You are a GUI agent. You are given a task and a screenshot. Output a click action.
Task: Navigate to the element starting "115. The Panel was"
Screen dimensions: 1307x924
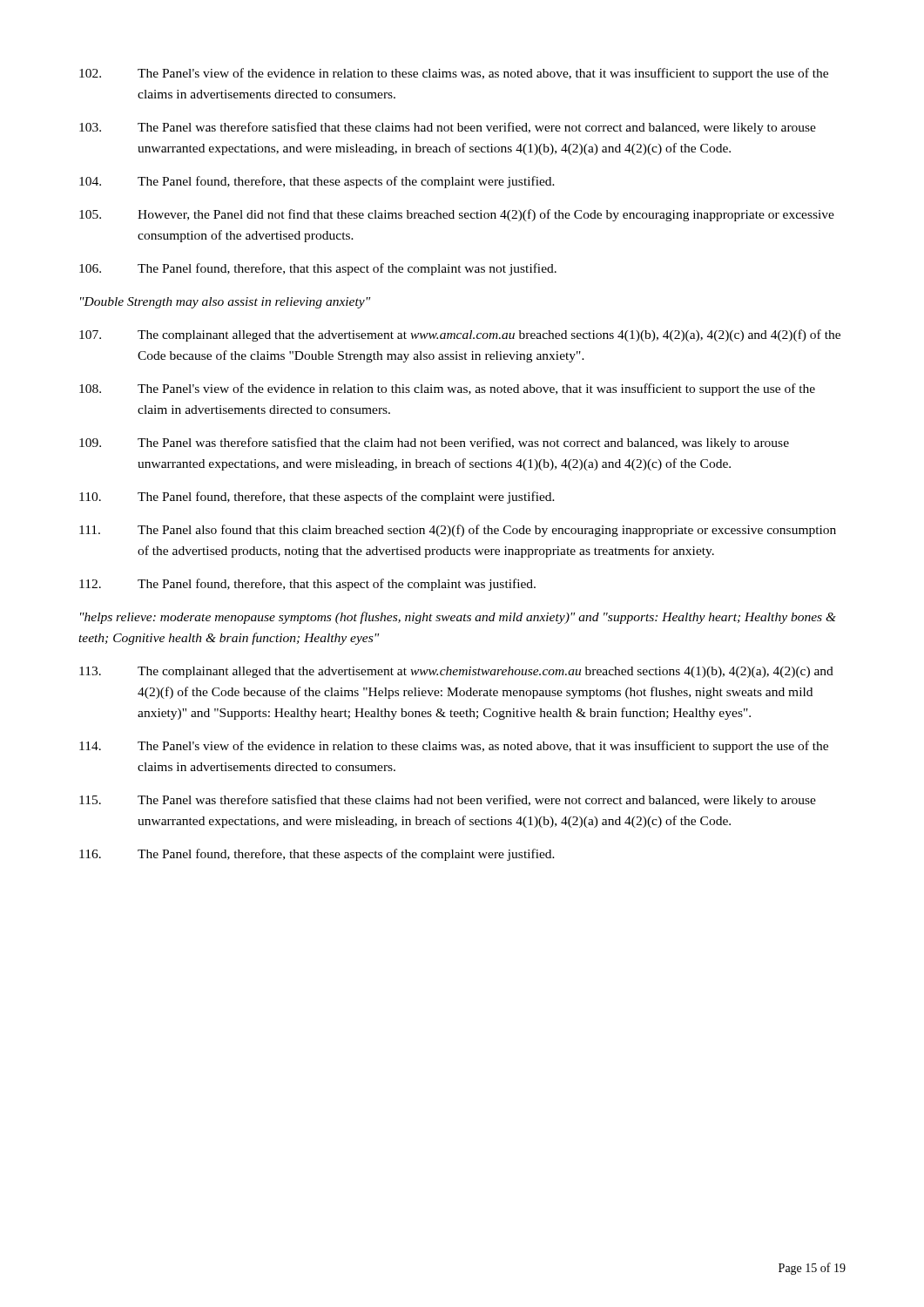(x=462, y=811)
